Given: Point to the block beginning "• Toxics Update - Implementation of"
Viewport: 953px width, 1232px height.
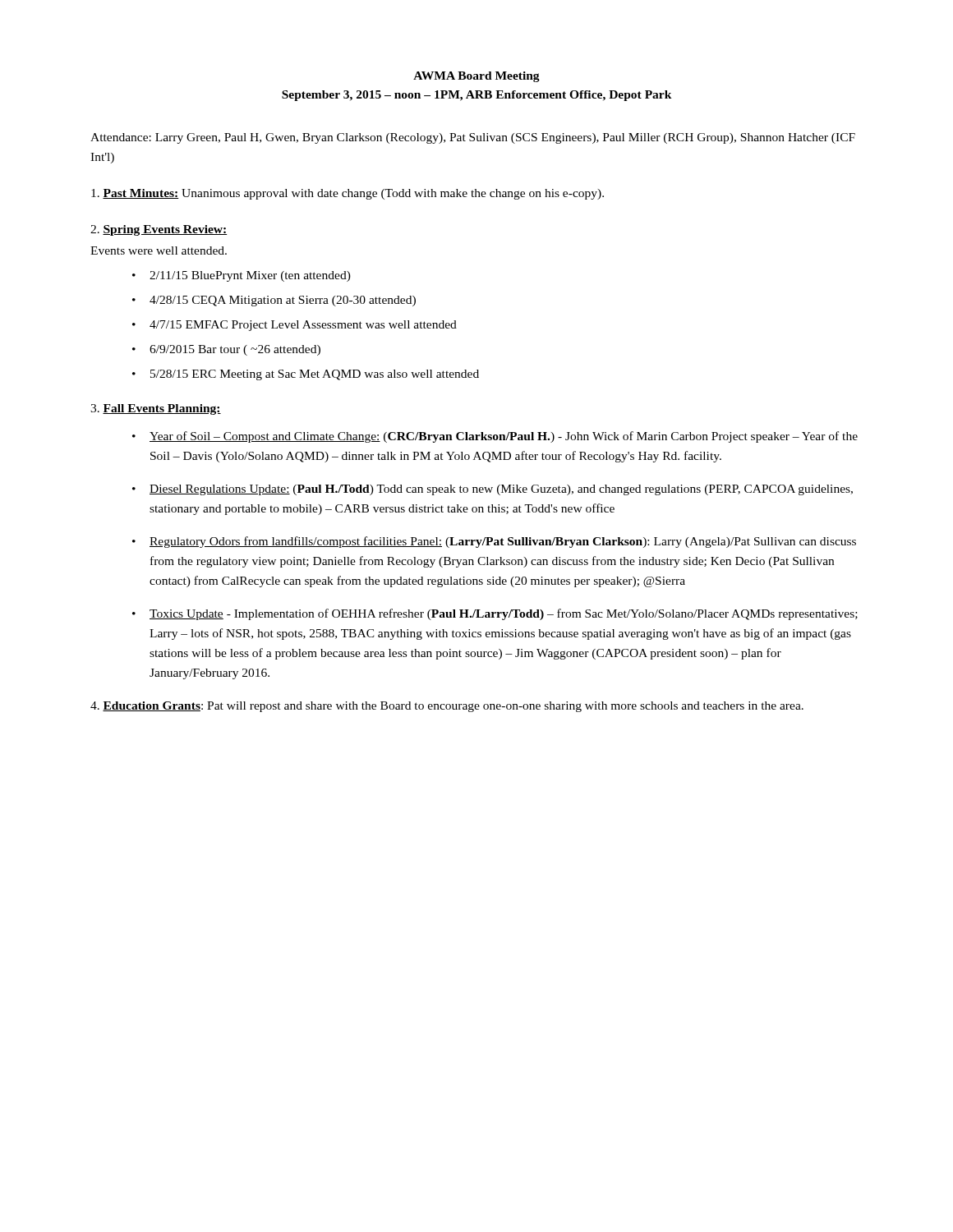Looking at the screenshot, I should (x=497, y=643).
